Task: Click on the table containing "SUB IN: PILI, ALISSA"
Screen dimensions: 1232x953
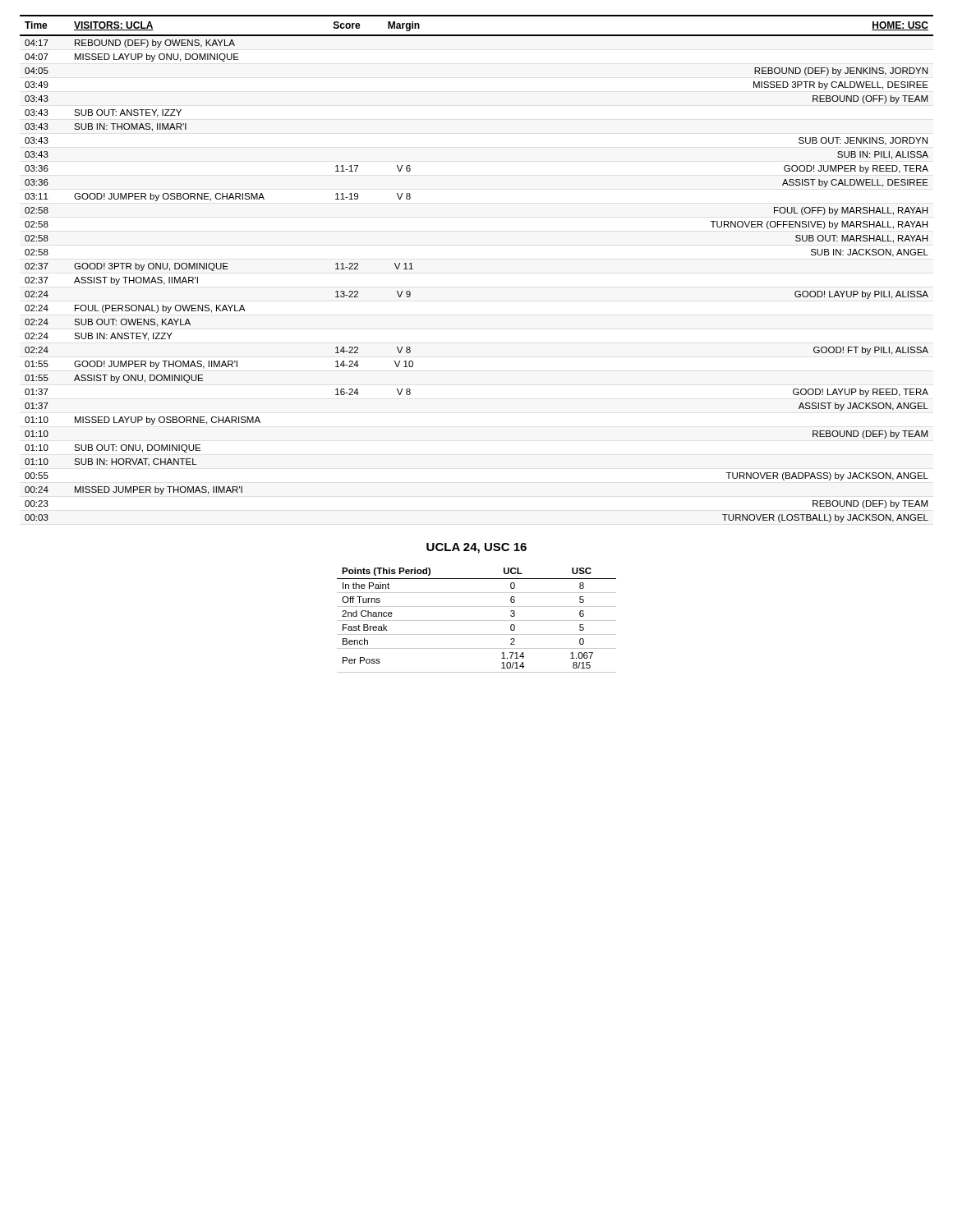Action: tap(476, 270)
